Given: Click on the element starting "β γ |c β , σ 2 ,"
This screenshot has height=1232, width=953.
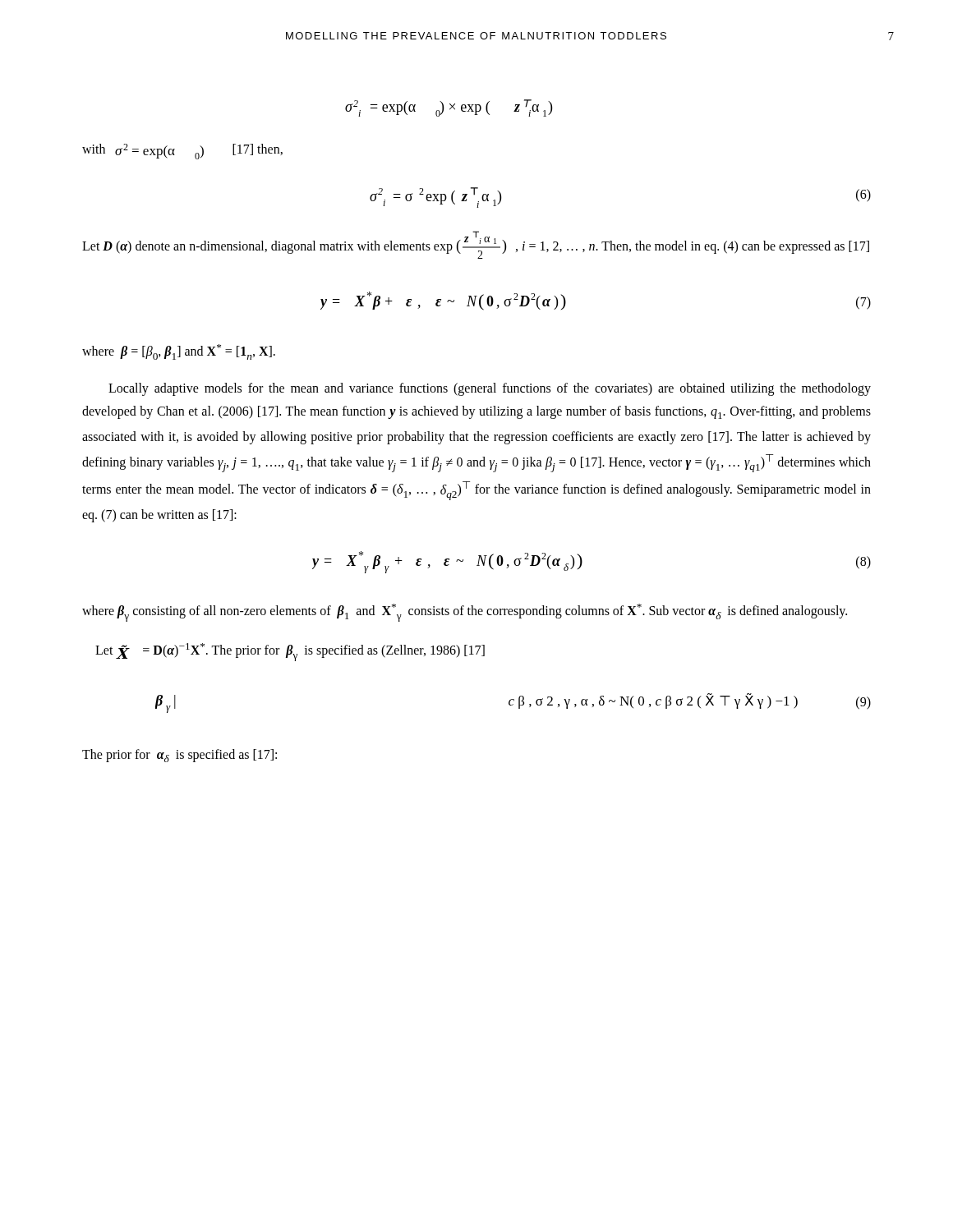Looking at the screenshot, I should click(513, 702).
